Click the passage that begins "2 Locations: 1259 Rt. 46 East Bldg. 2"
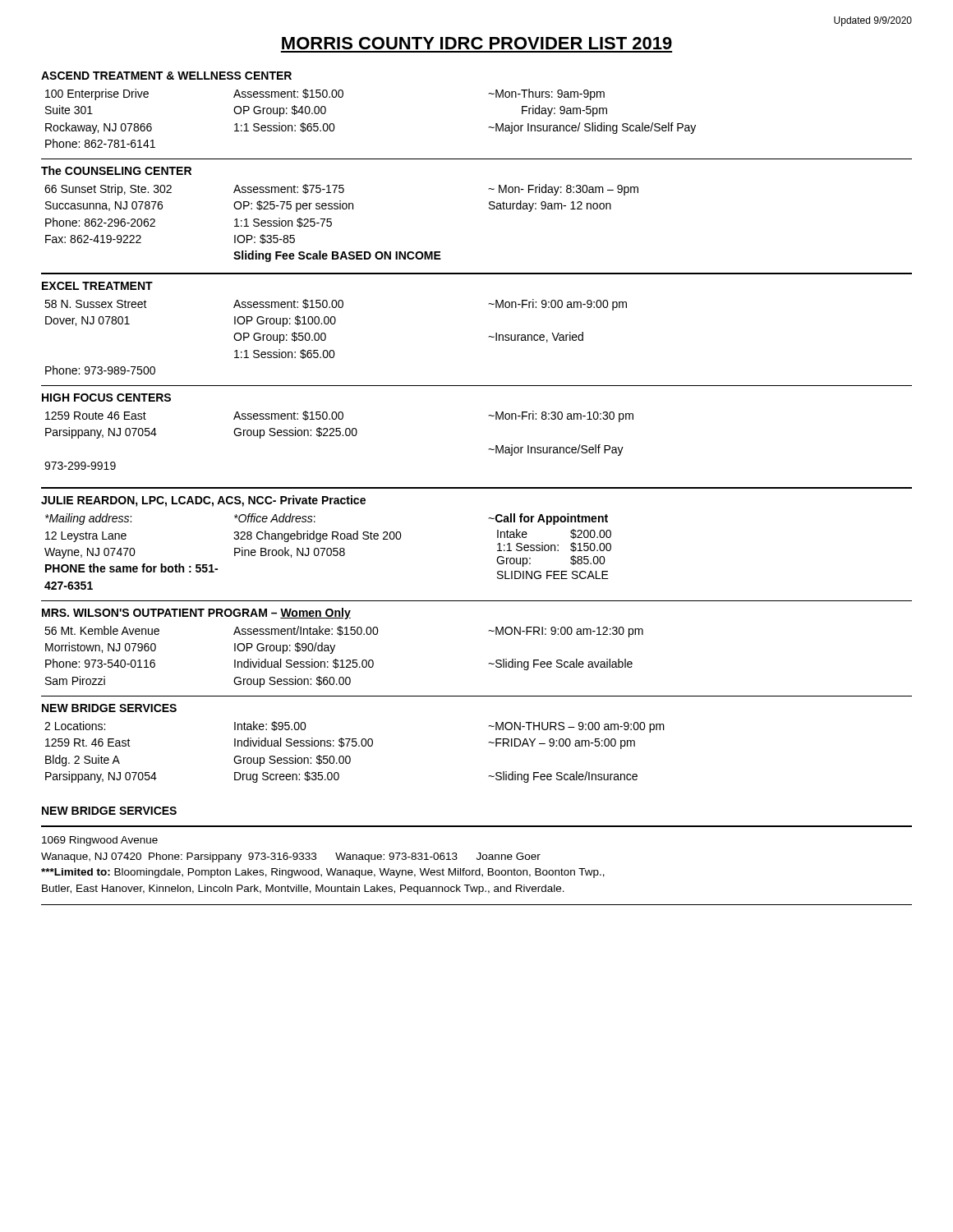The image size is (953, 1232). point(78,726)
